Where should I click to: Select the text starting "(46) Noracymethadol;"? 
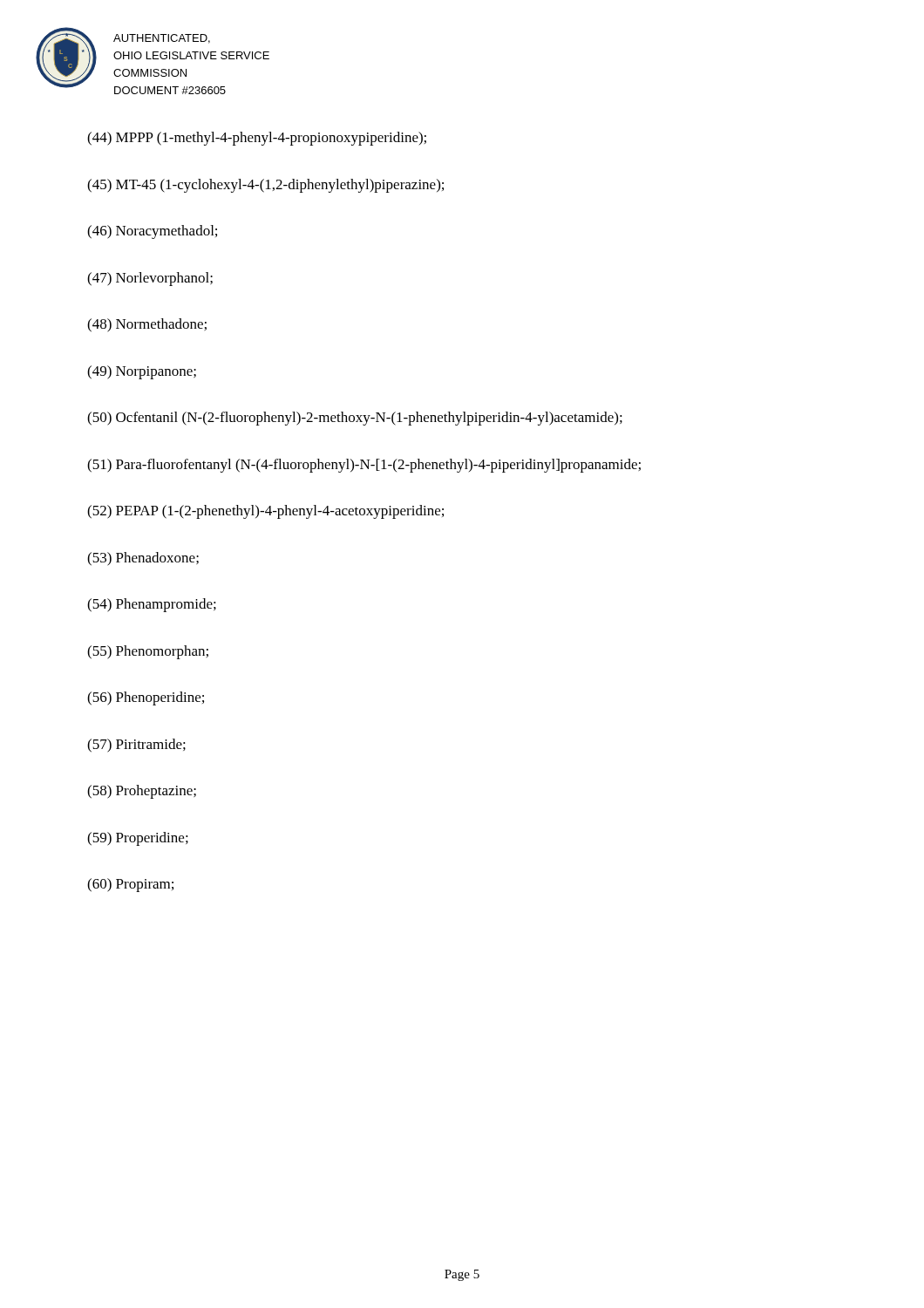[x=153, y=231]
